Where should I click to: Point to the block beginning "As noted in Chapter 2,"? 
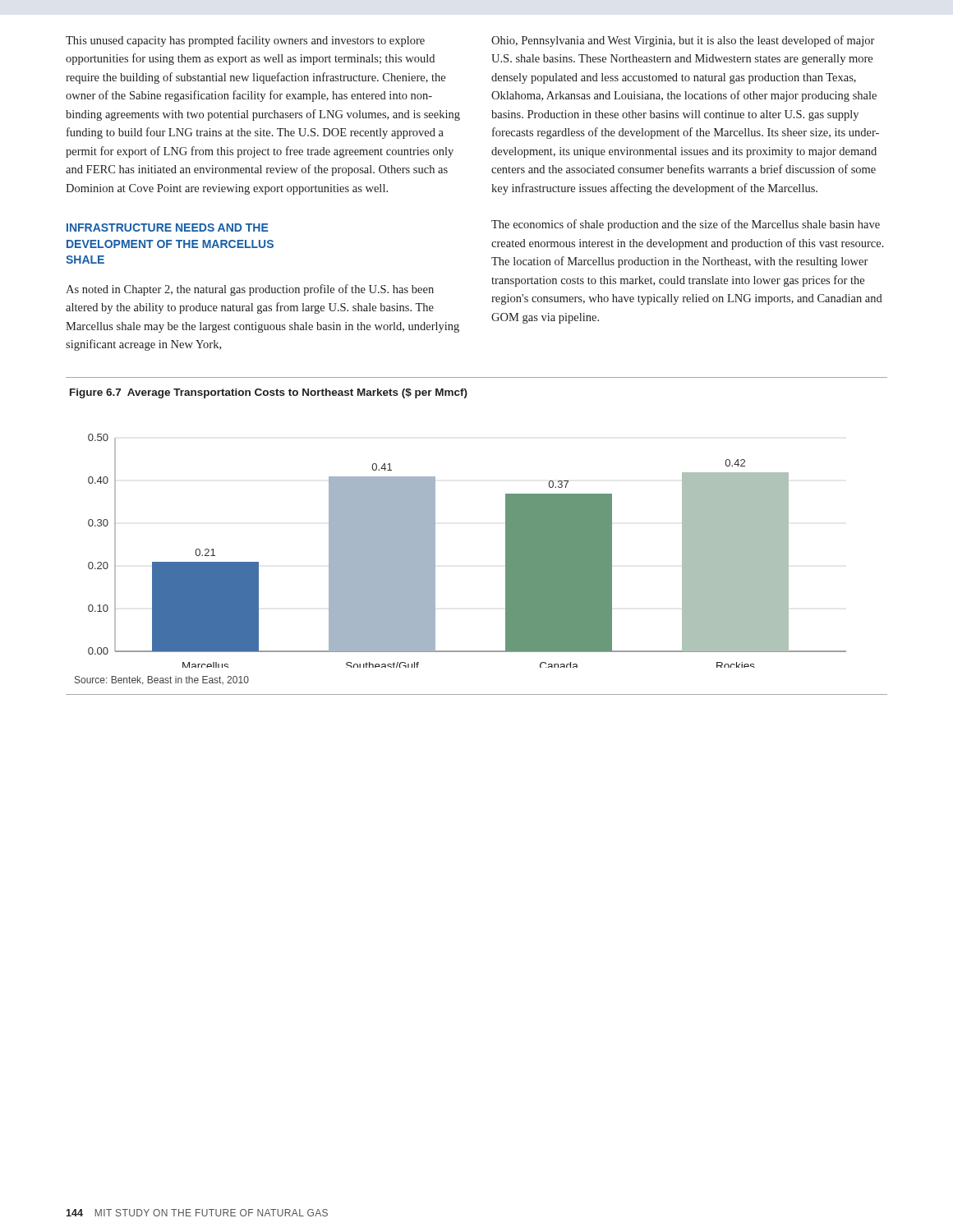coord(263,317)
